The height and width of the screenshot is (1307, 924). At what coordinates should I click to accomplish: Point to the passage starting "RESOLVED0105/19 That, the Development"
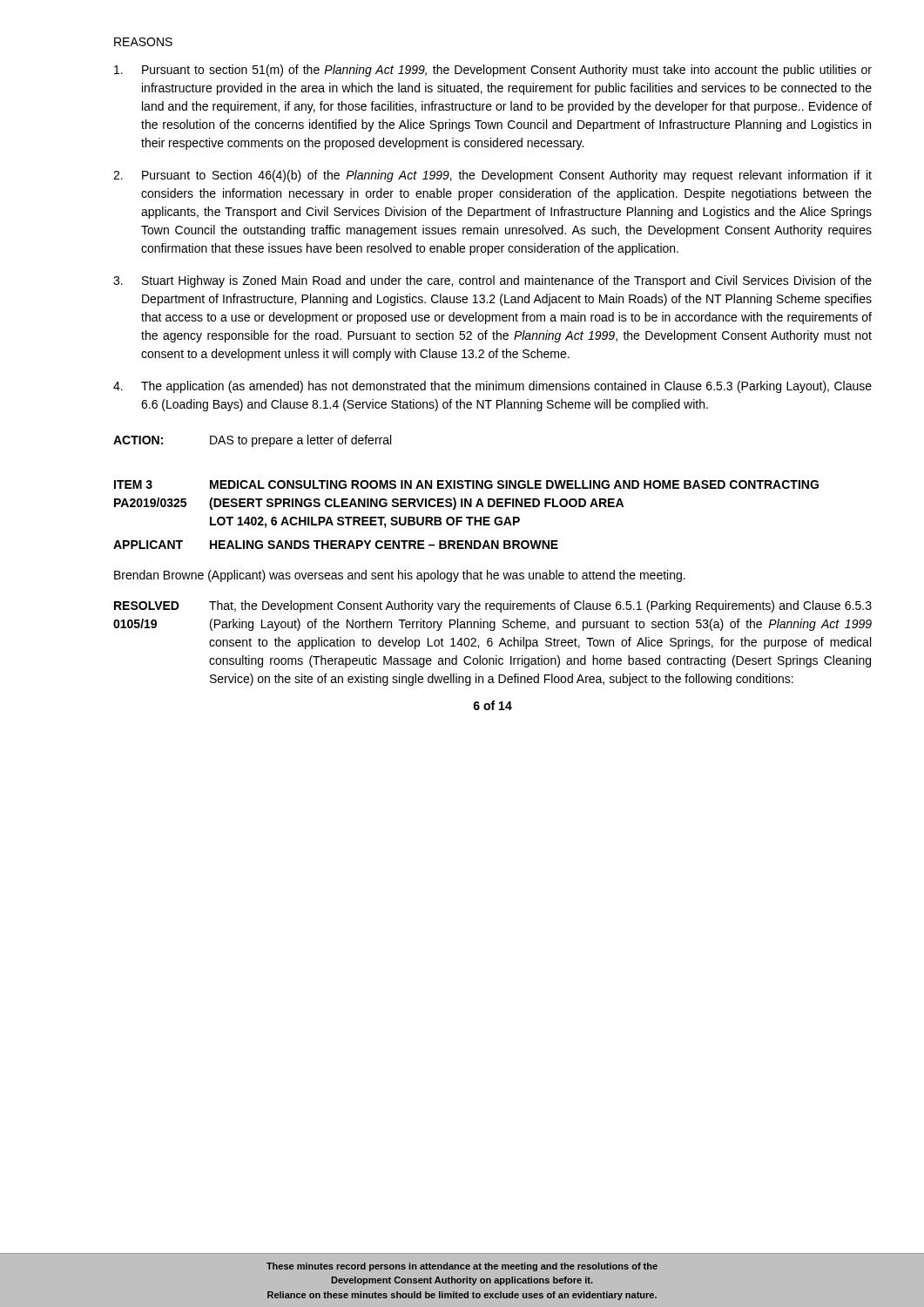(492, 643)
